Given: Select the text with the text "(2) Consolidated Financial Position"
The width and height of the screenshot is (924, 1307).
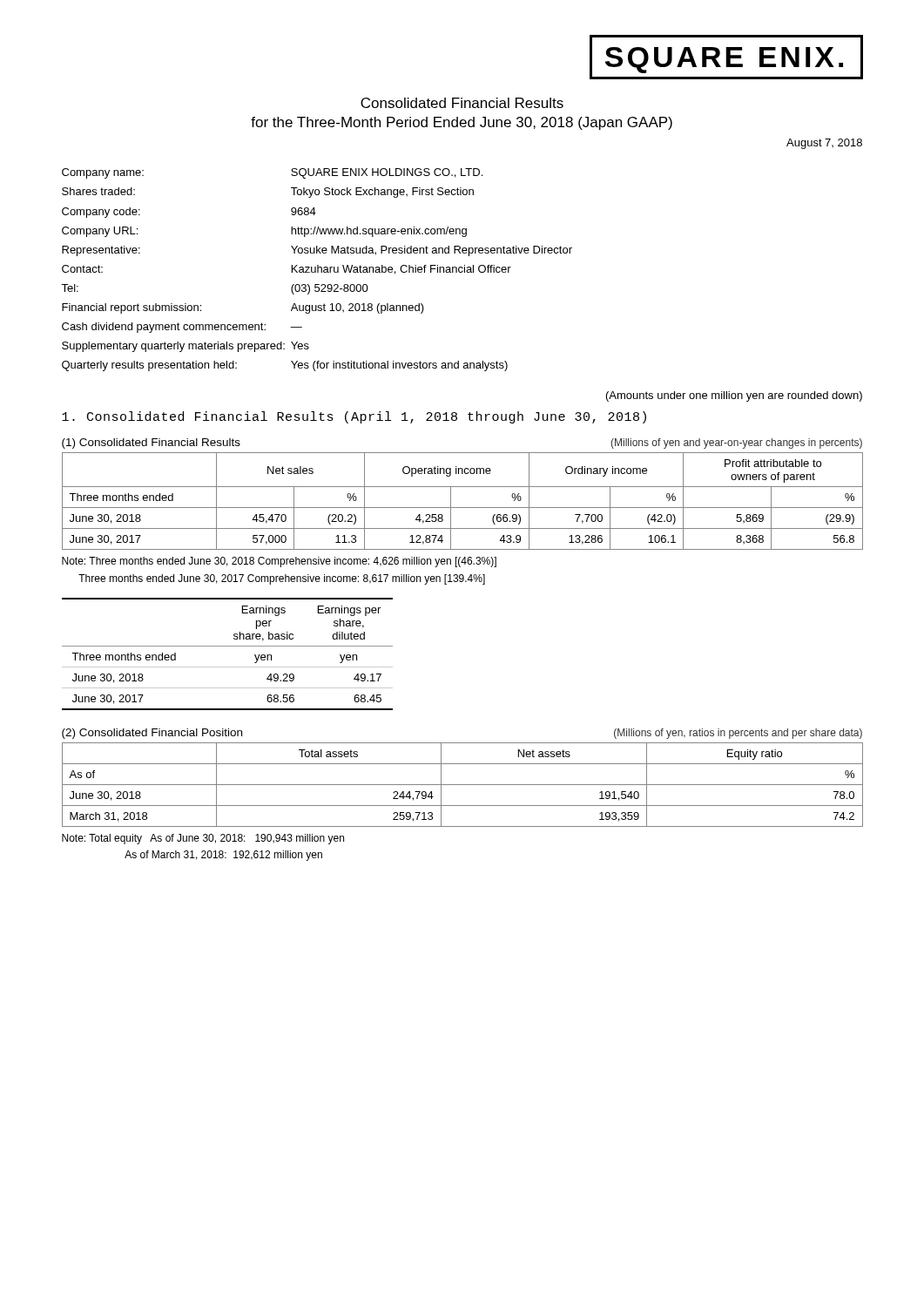Looking at the screenshot, I should pos(152,732).
